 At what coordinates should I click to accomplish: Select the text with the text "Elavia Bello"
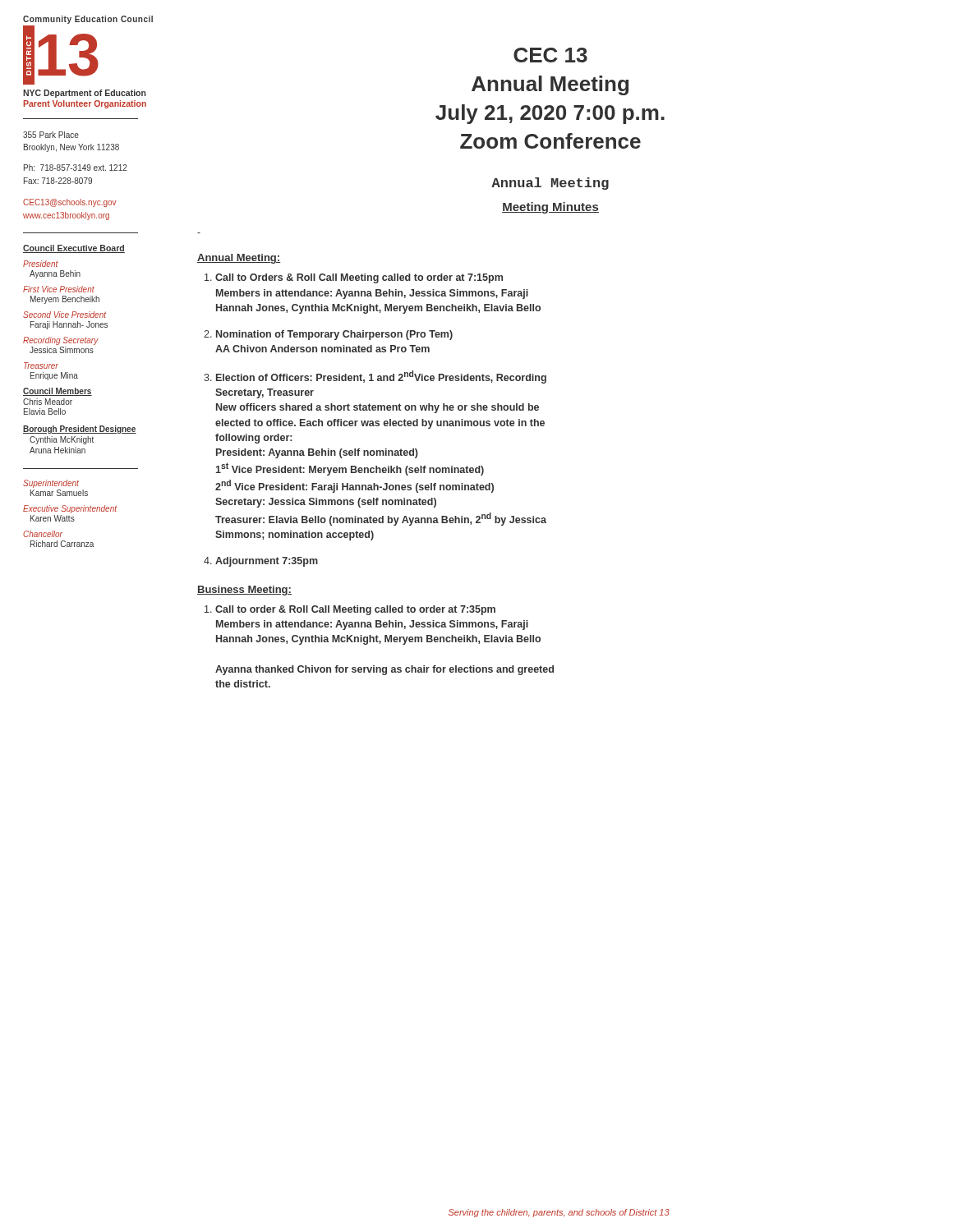pyautogui.click(x=44, y=412)
